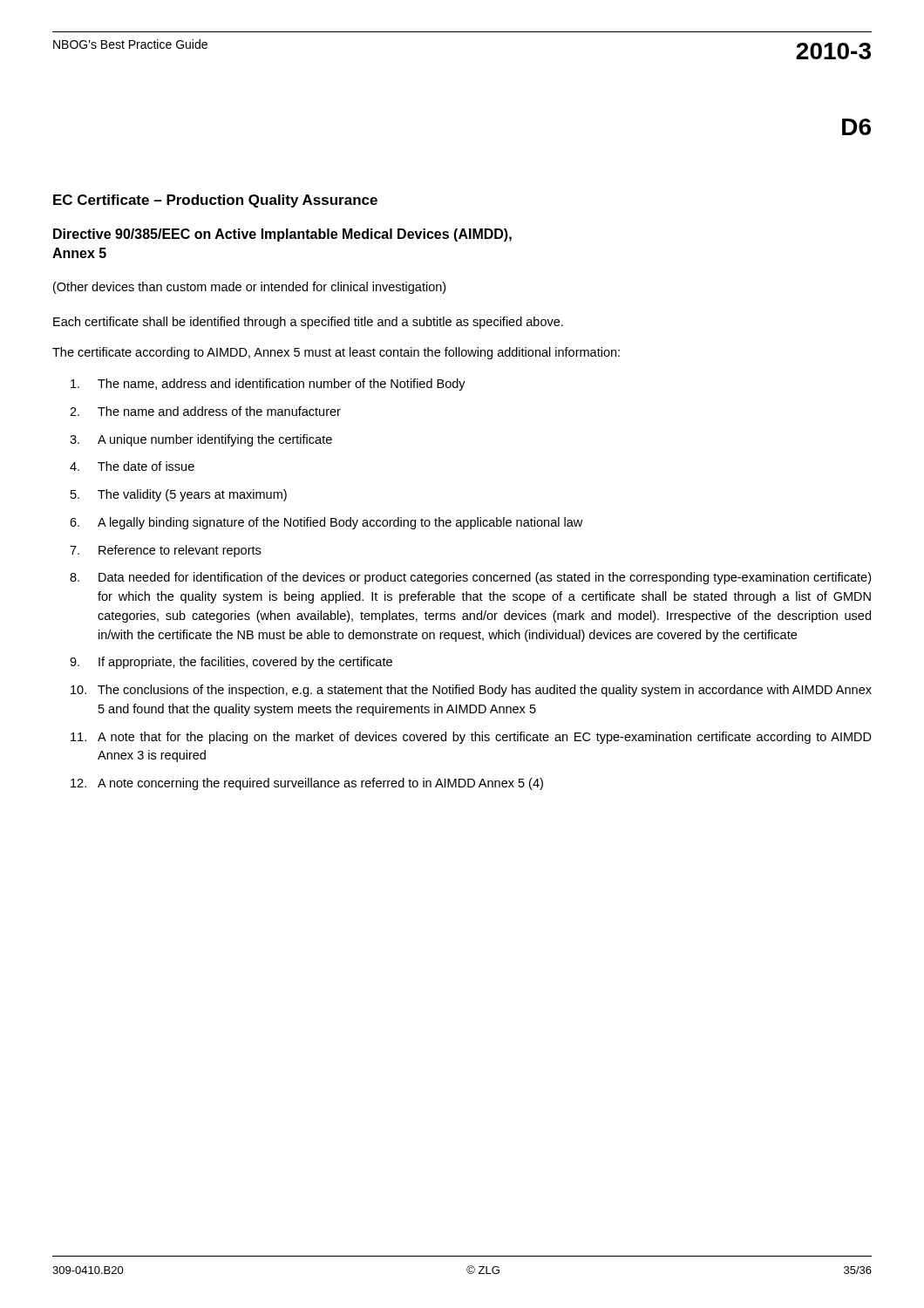Image resolution: width=924 pixels, height=1308 pixels.
Task: Select the section header containing "Directive 90/385/EEC on Active Implantable Medical"
Action: (282, 244)
